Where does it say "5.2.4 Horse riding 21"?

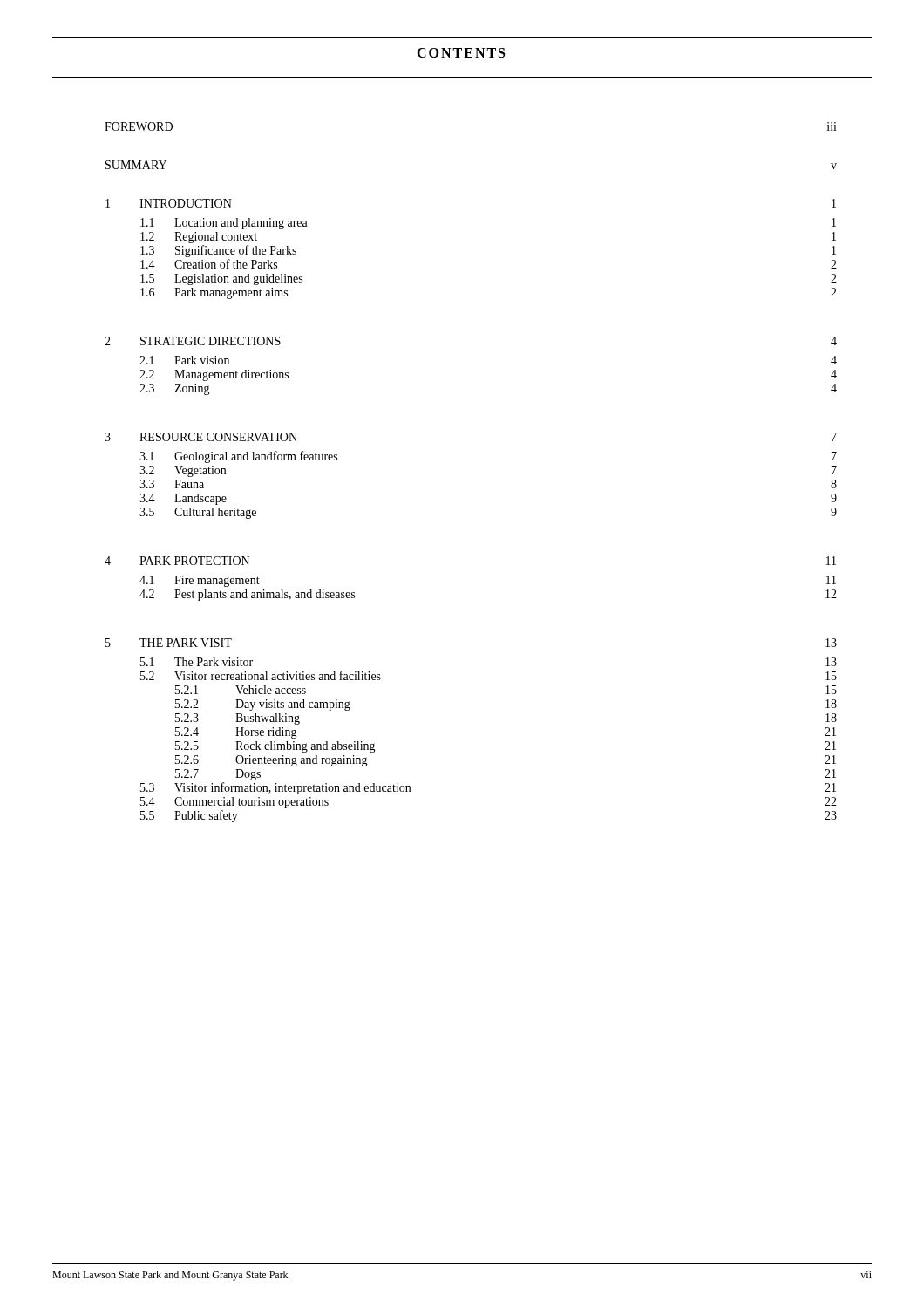186,733
